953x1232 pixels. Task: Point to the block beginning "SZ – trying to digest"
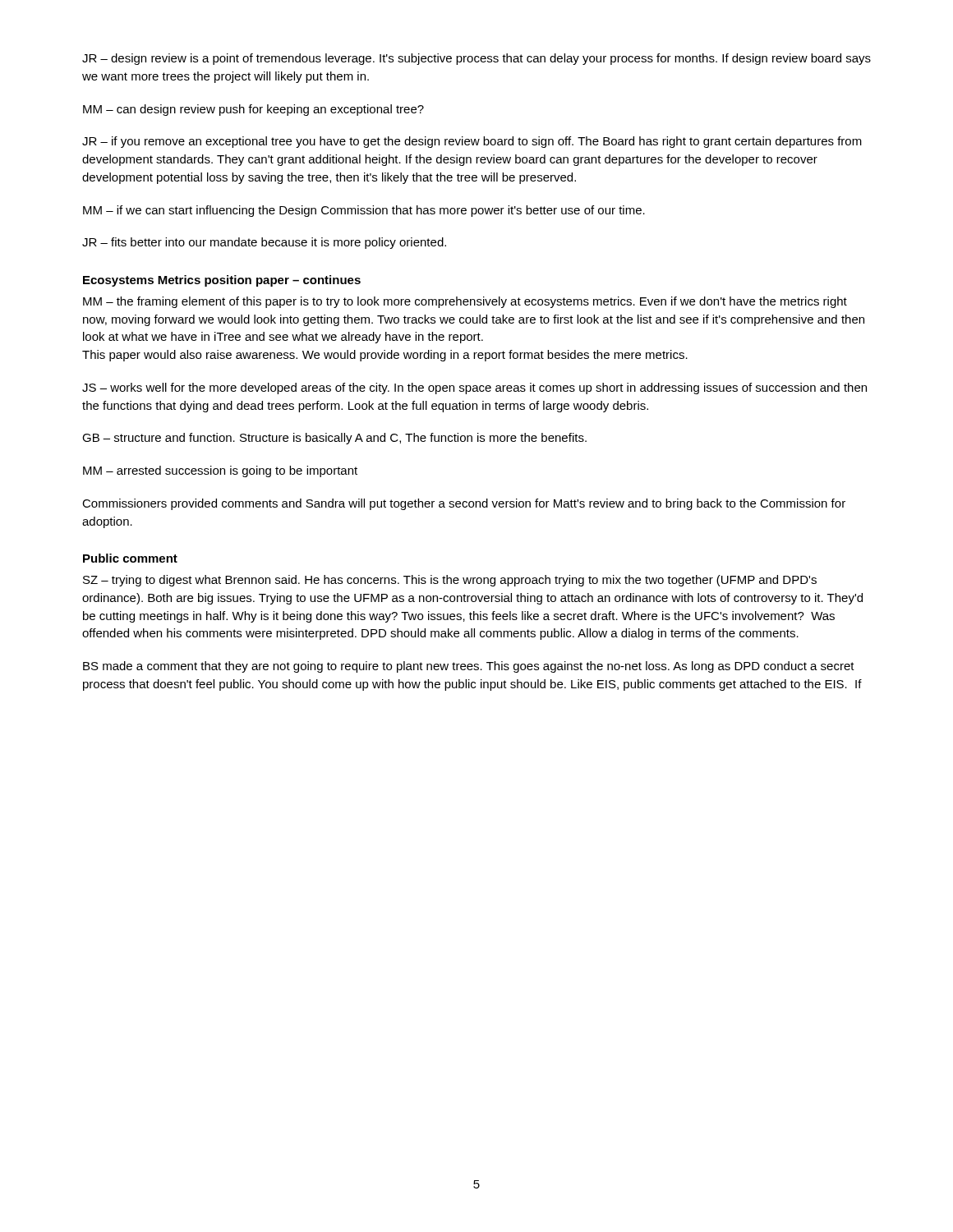click(x=473, y=606)
